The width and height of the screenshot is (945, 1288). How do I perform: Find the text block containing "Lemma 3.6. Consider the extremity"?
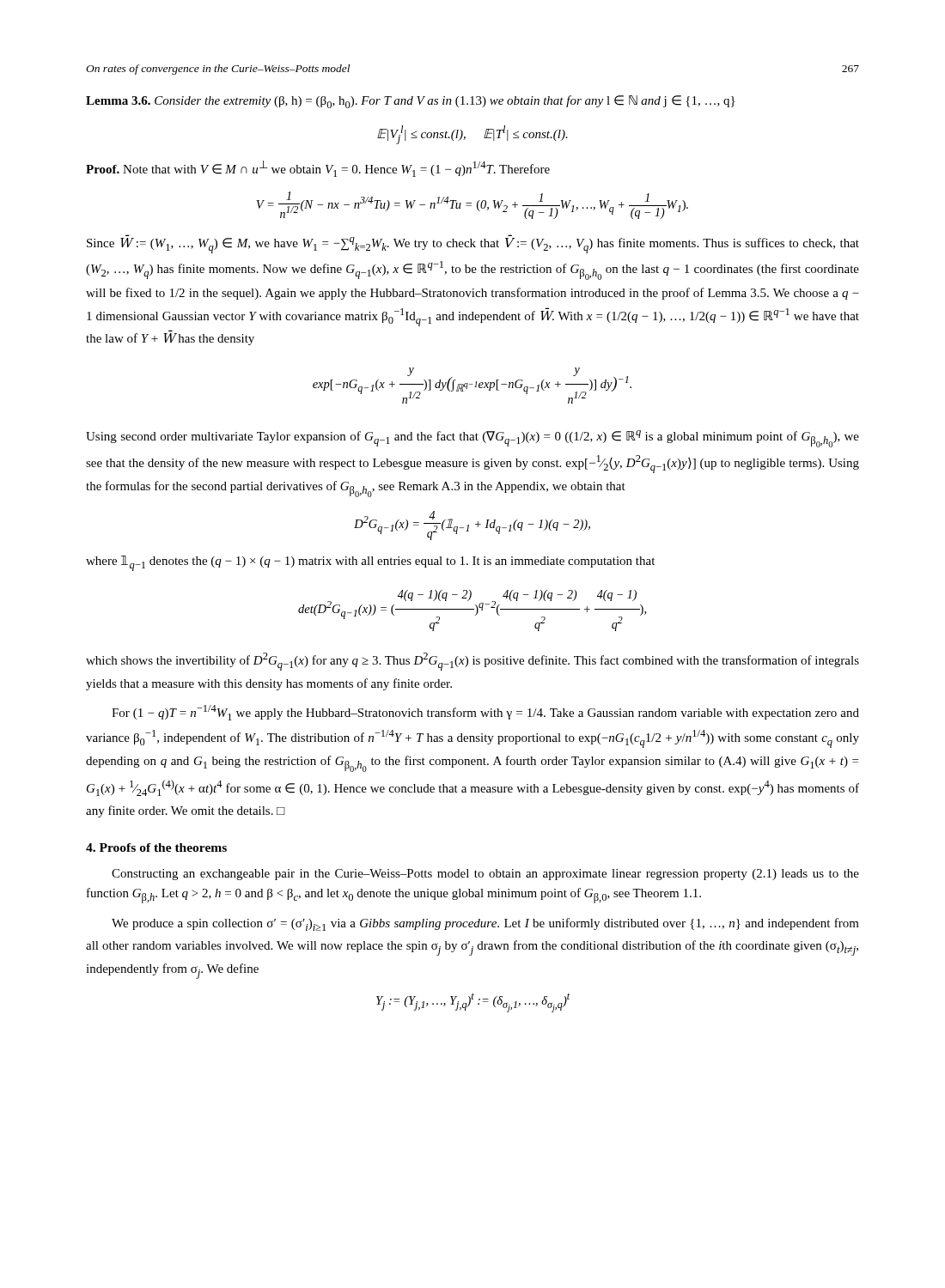click(411, 102)
